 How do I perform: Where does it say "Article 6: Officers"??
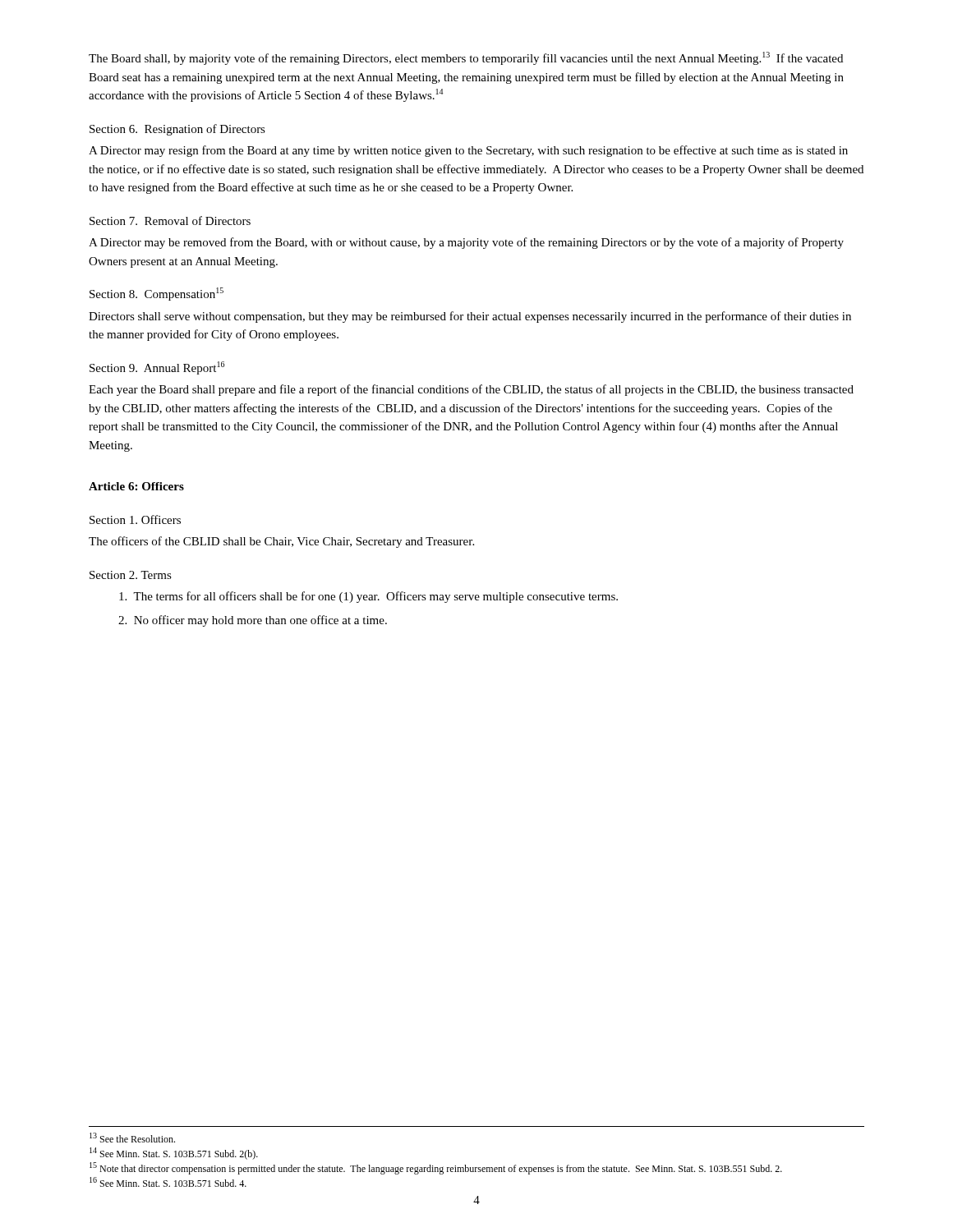click(136, 486)
